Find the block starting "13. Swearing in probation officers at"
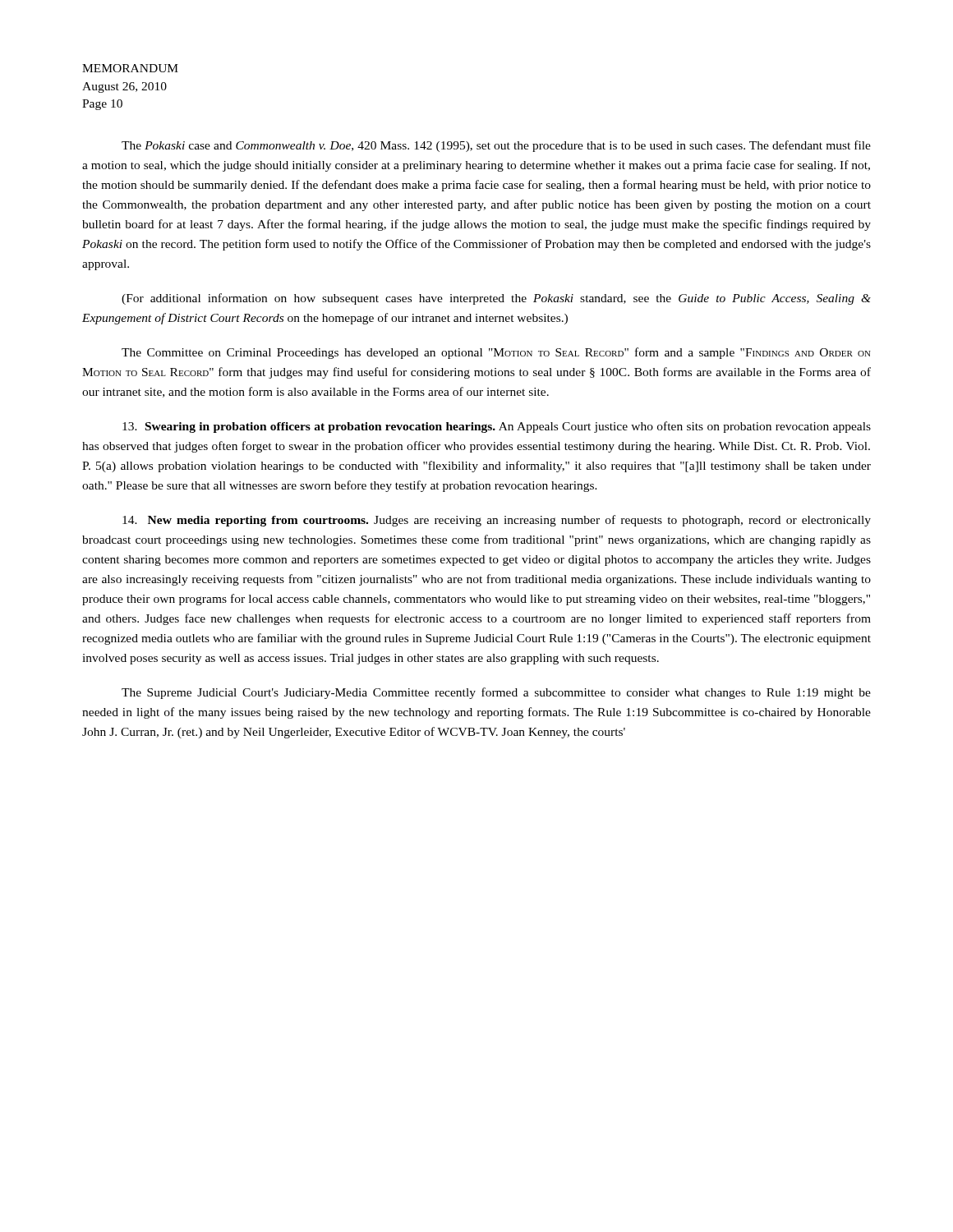953x1232 pixels. (476, 456)
